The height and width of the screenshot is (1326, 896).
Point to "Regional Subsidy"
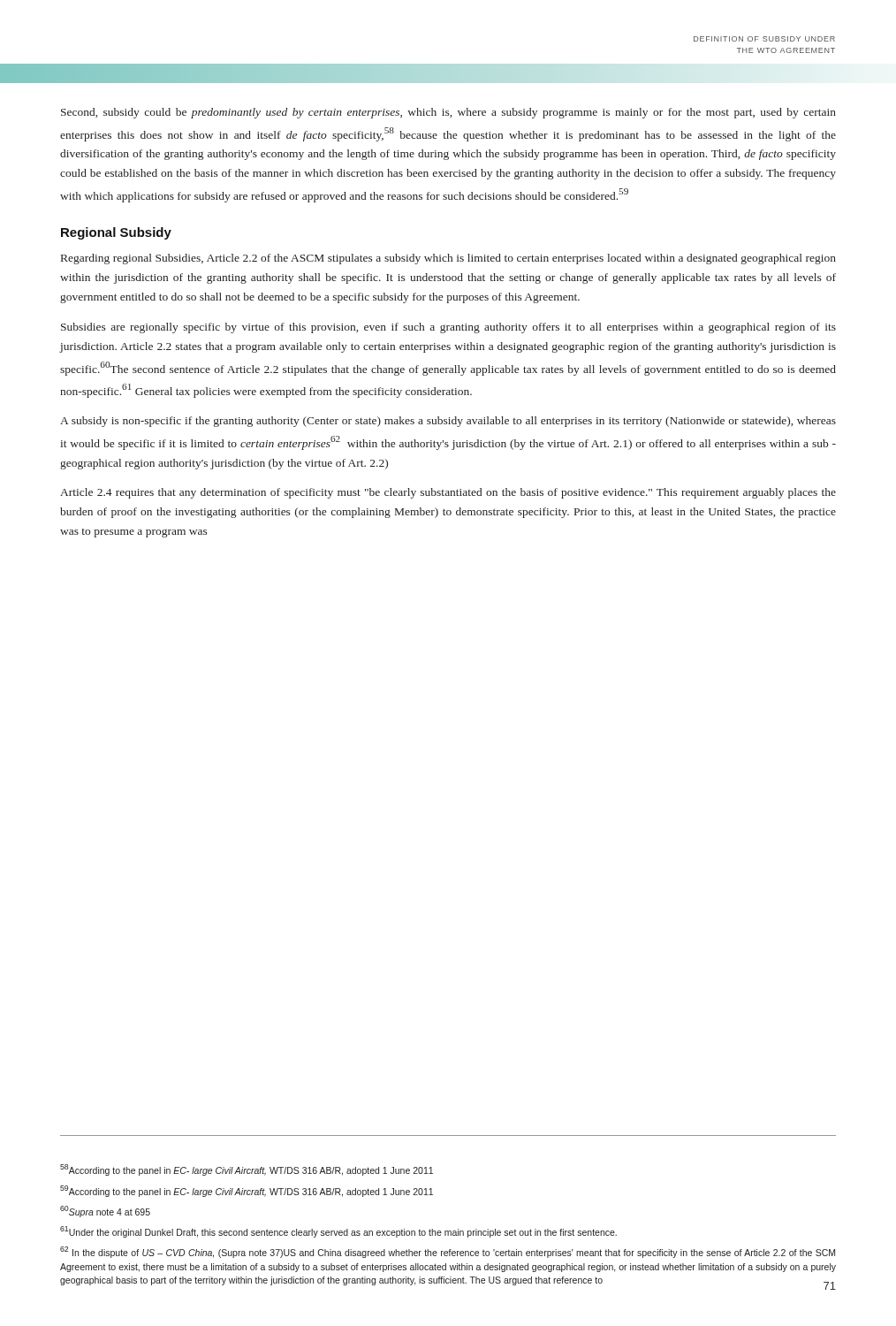click(116, 232)
